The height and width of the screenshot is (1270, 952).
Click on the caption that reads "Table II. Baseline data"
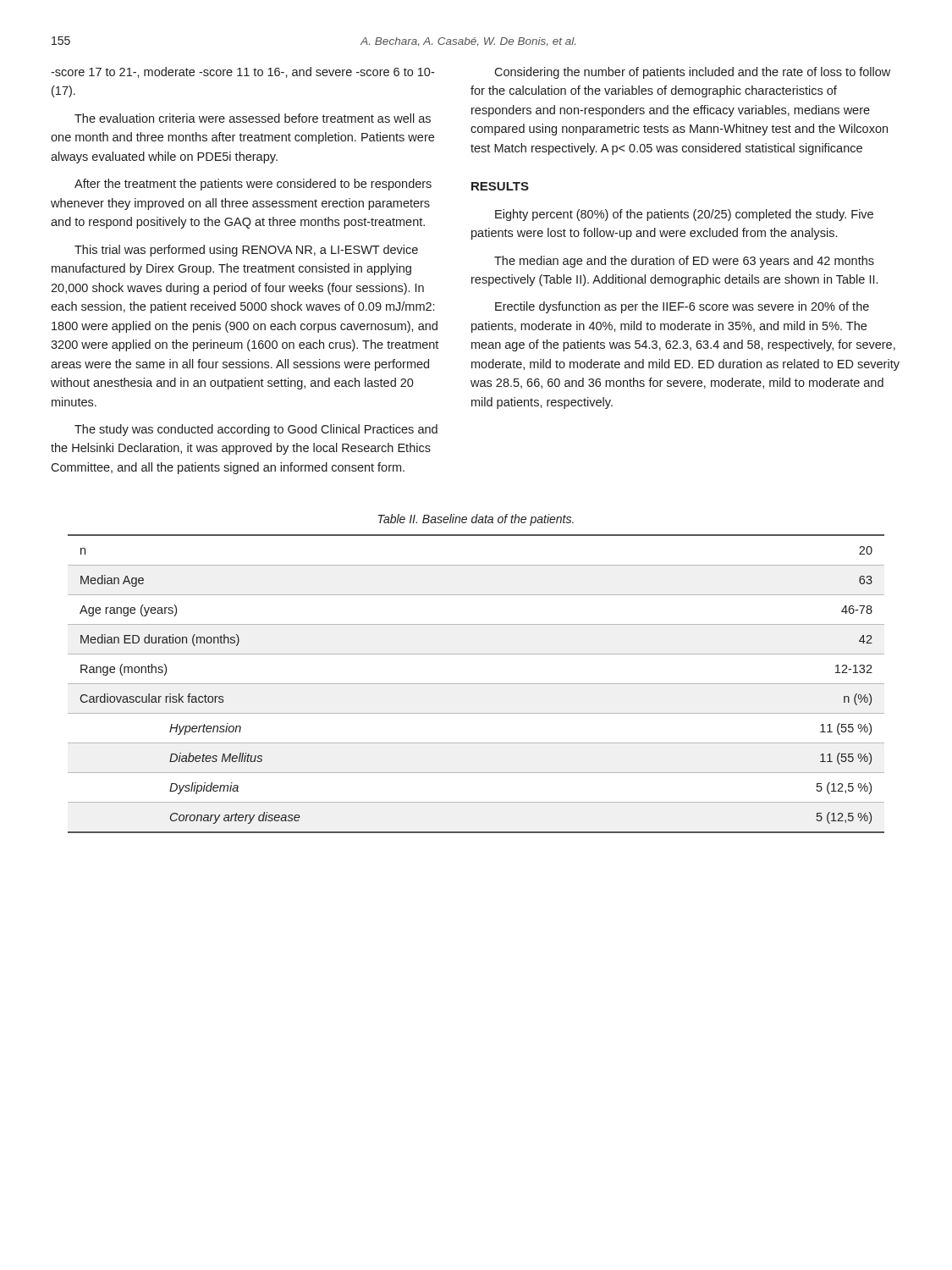point(476,519)
